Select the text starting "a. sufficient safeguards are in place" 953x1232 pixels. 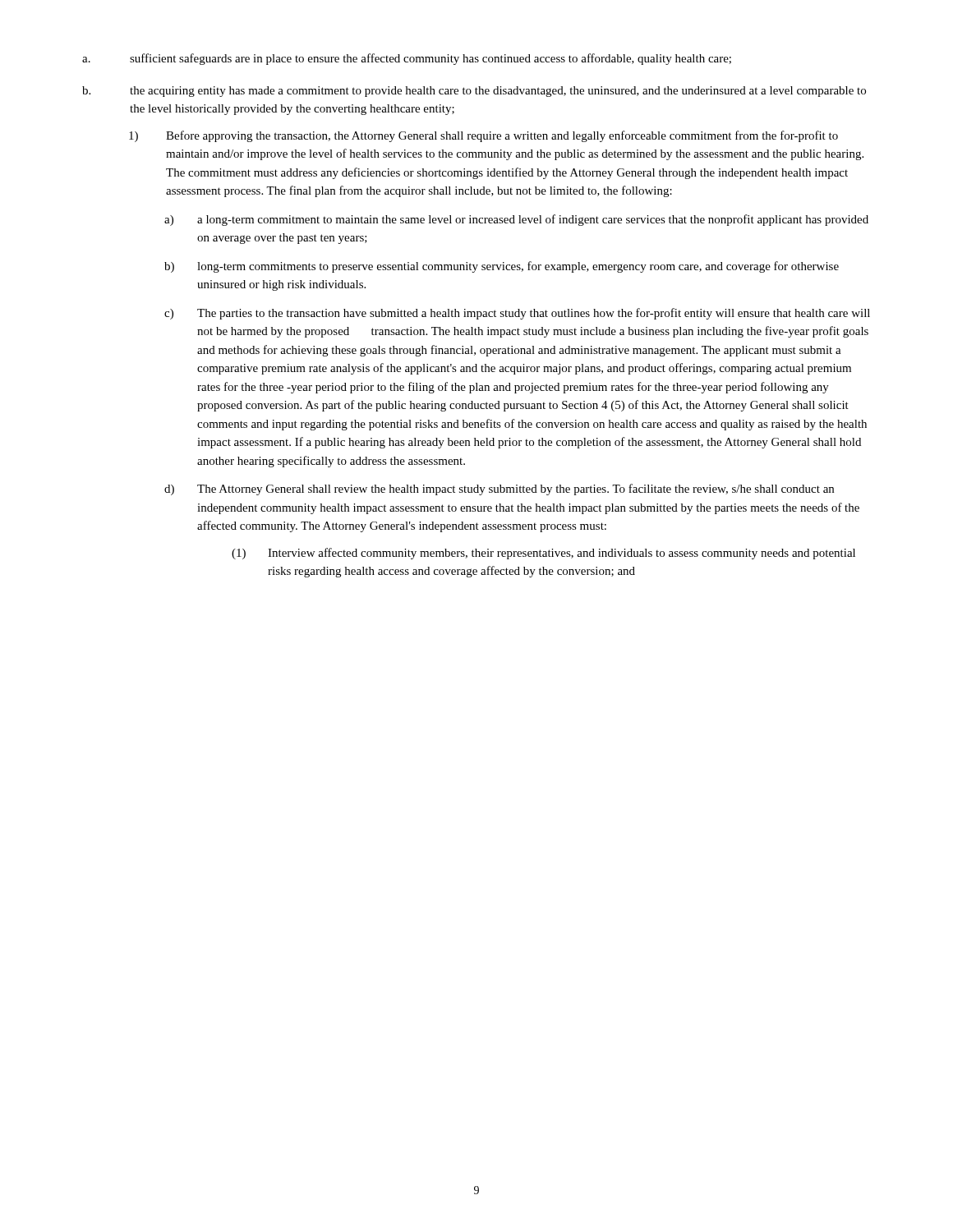(476, 59)
